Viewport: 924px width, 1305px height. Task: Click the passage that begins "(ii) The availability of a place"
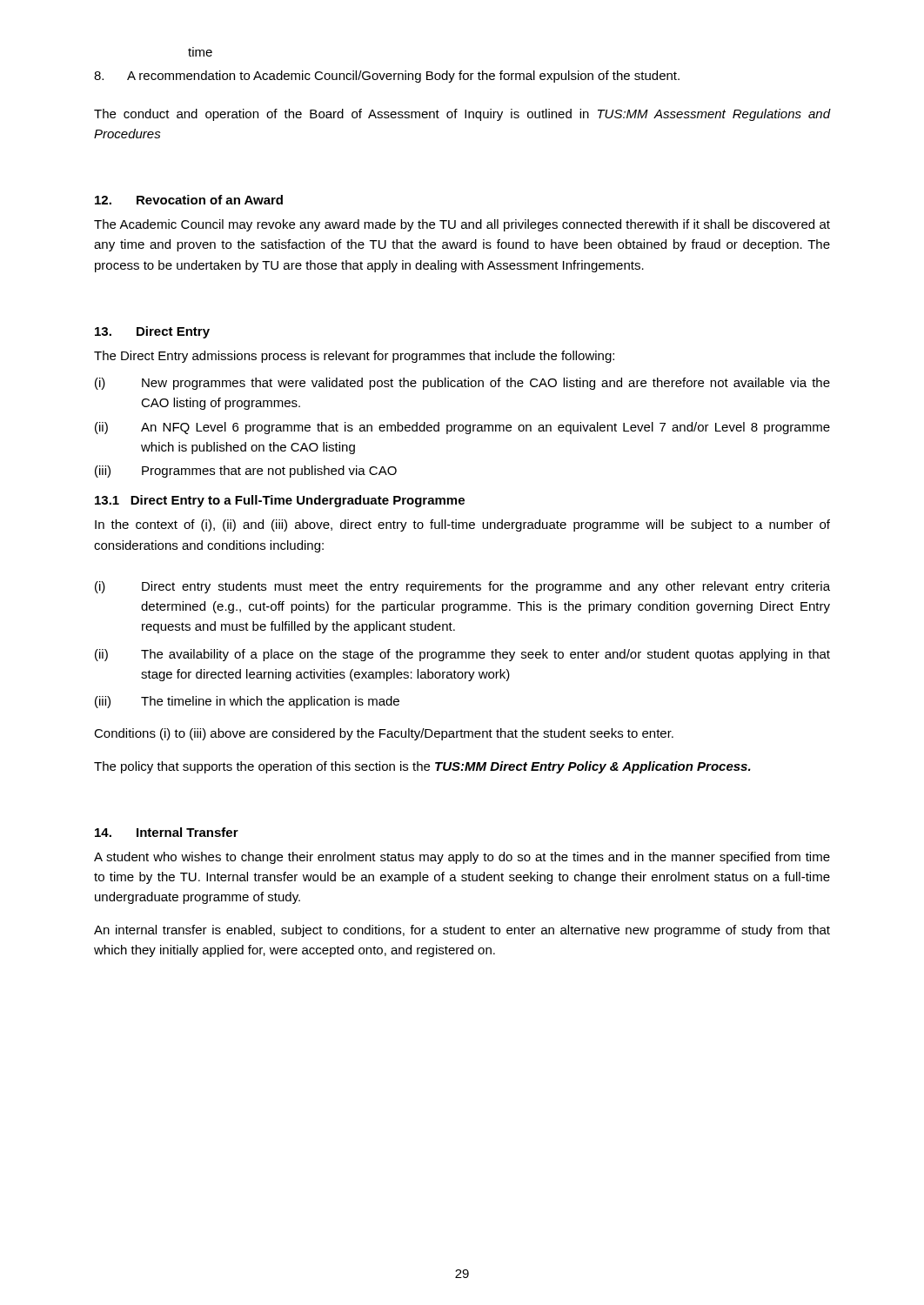point(462,664)
